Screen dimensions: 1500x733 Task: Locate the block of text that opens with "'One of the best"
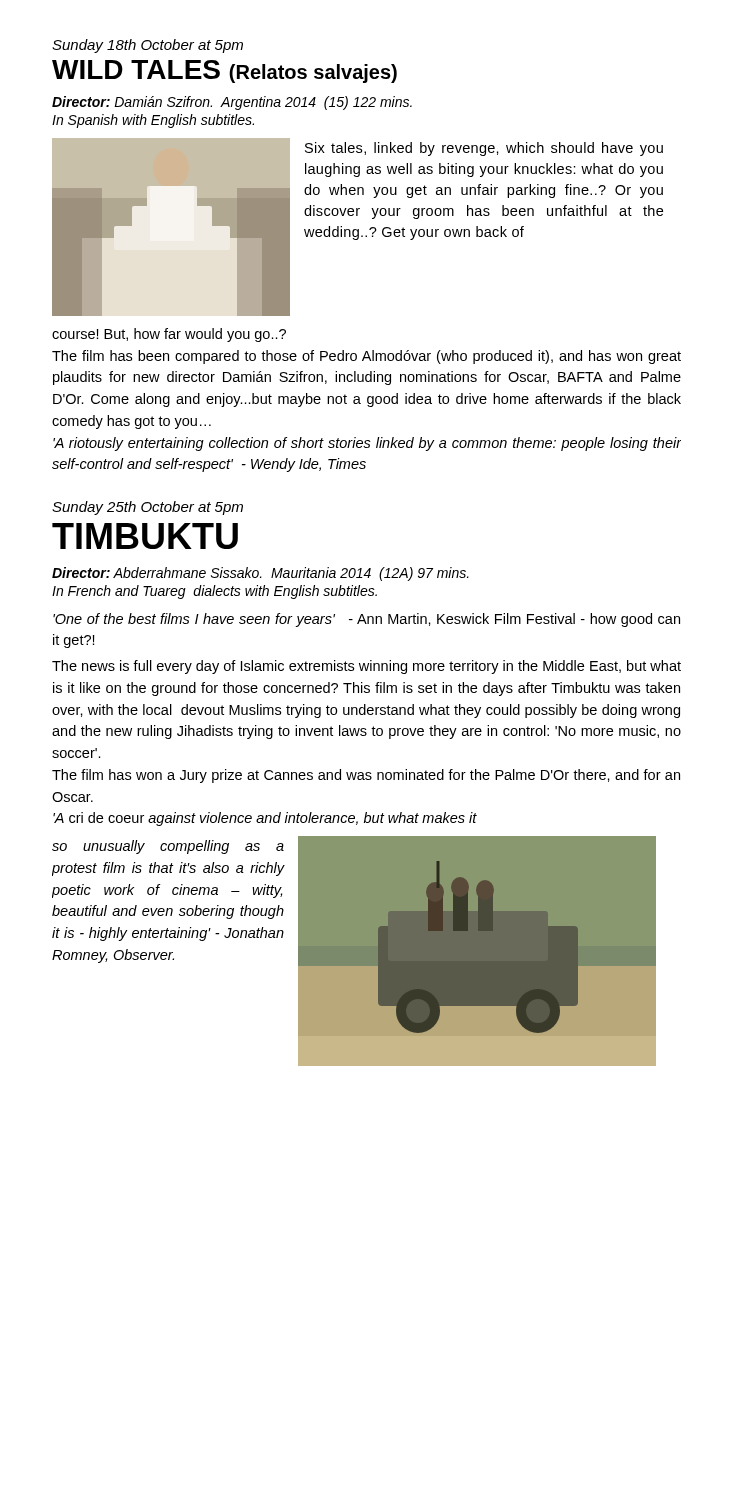pyautogui.click(x=366, y=718)
